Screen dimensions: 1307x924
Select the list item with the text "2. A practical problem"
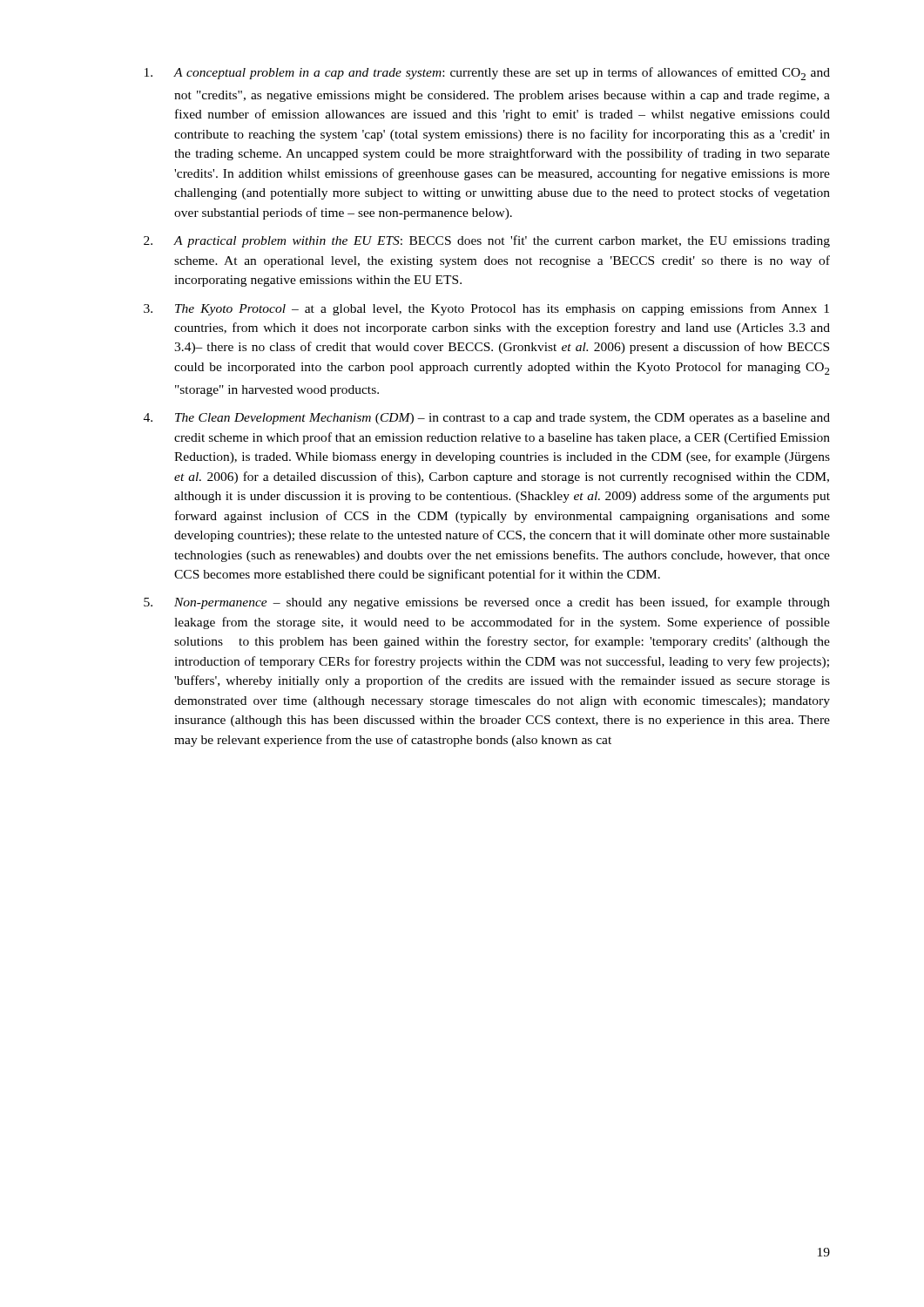pyautogui.click(x=462, y=260)
